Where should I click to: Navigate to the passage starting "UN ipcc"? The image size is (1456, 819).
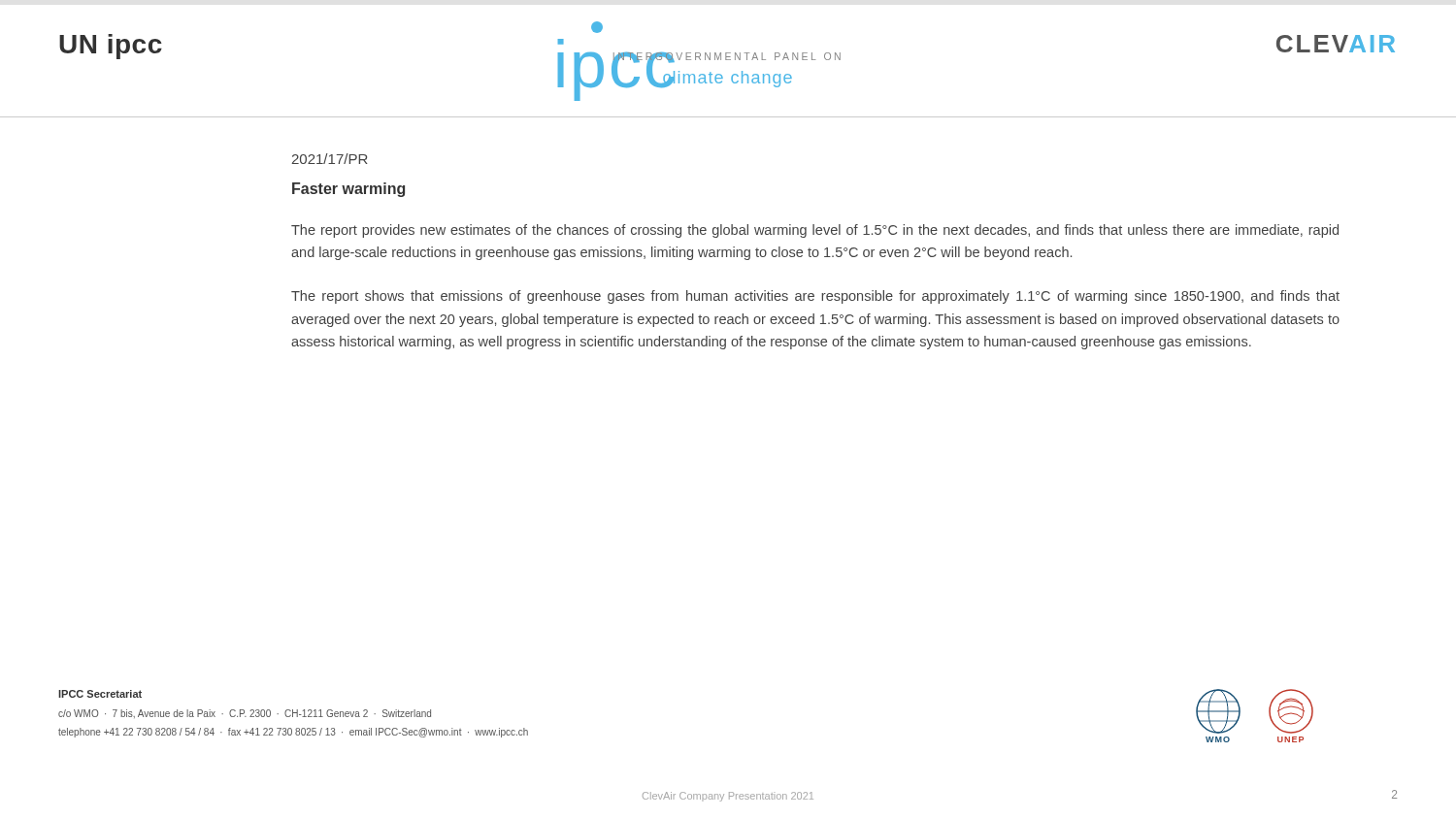pyautogui.click(x=111, y=44)
